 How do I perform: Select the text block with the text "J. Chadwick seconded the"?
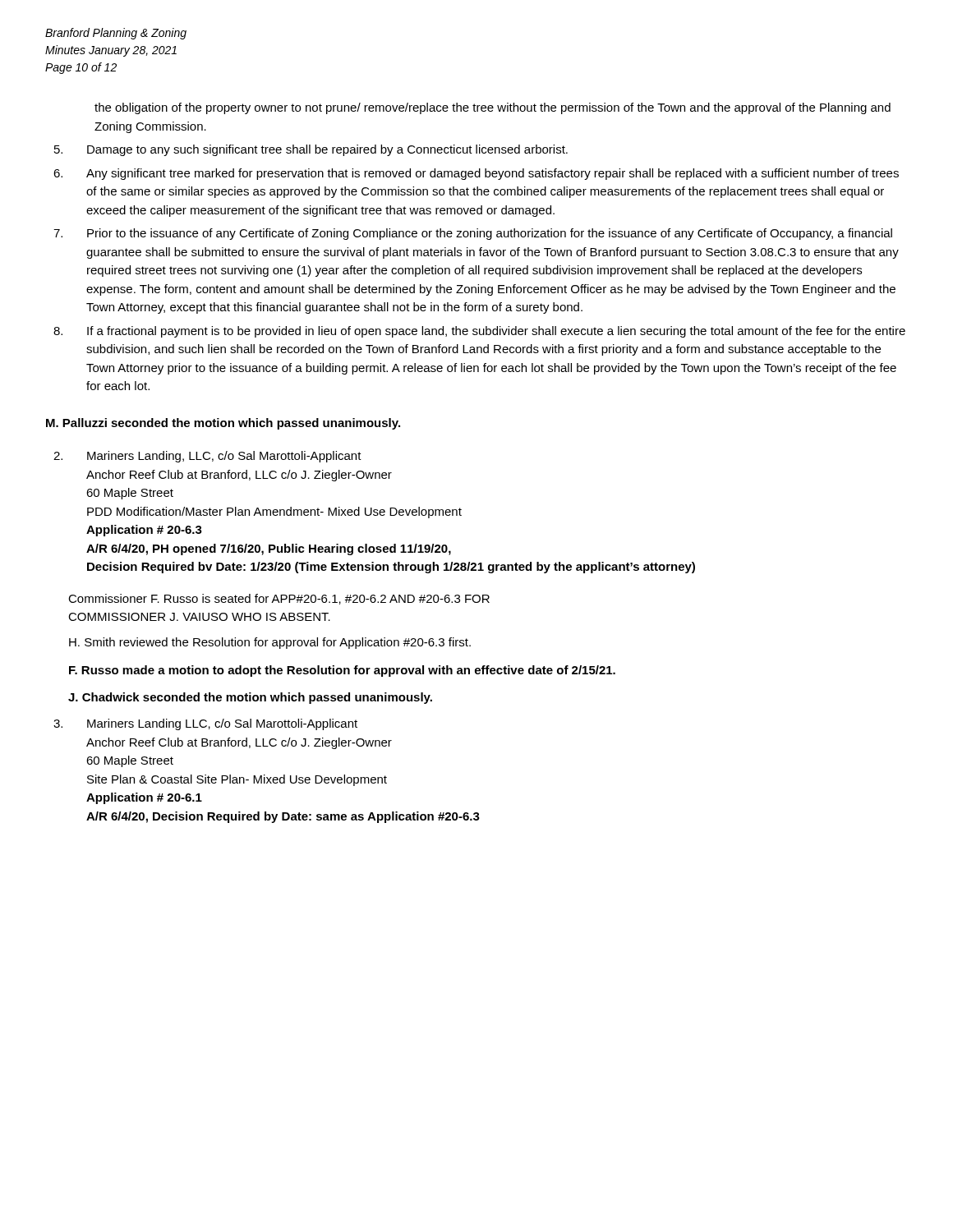click(251, 697)
